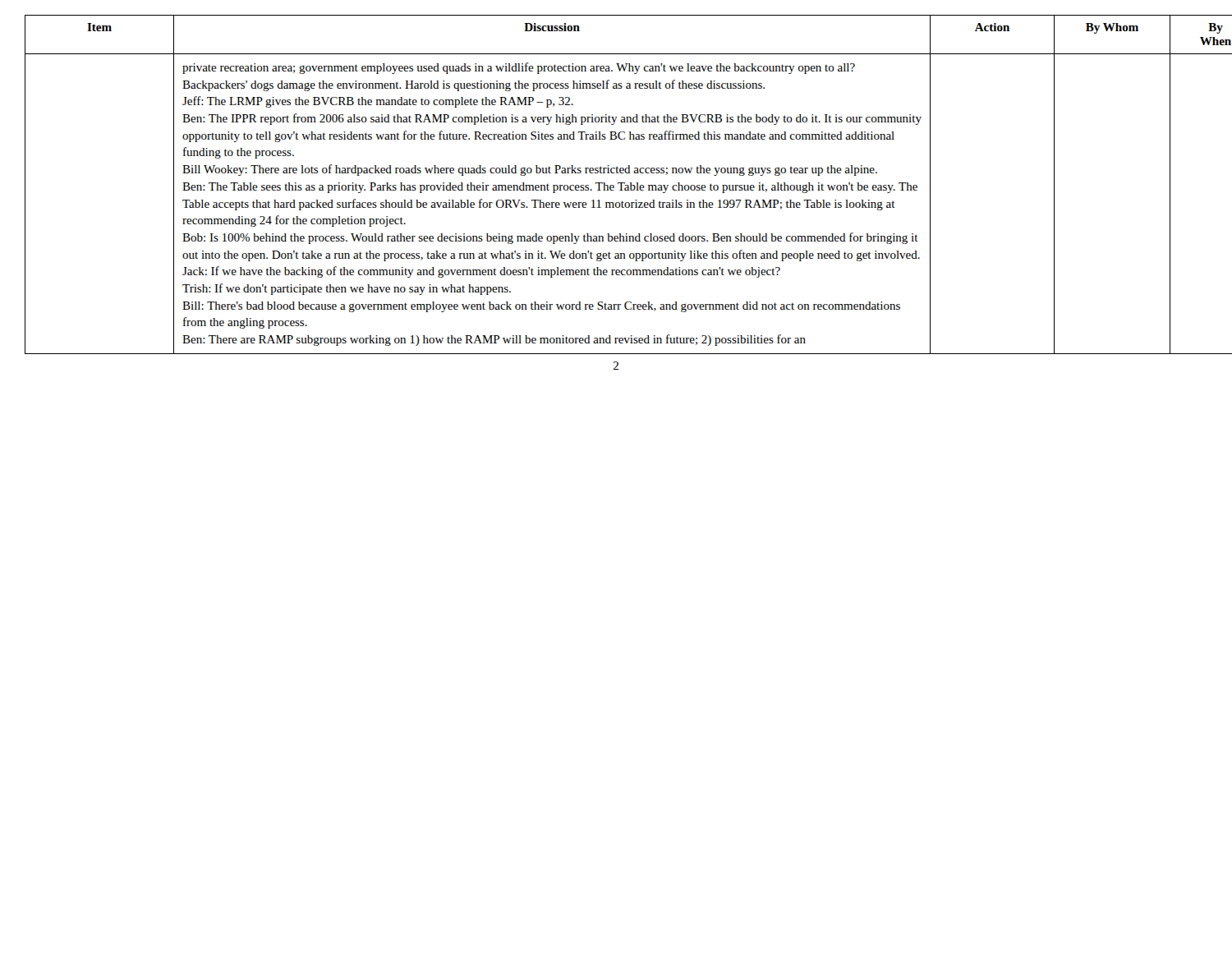Select the table that reads "private recreation area; government"
The width and height of the screenshot is (1232, 953).
(x=616, y=184)
